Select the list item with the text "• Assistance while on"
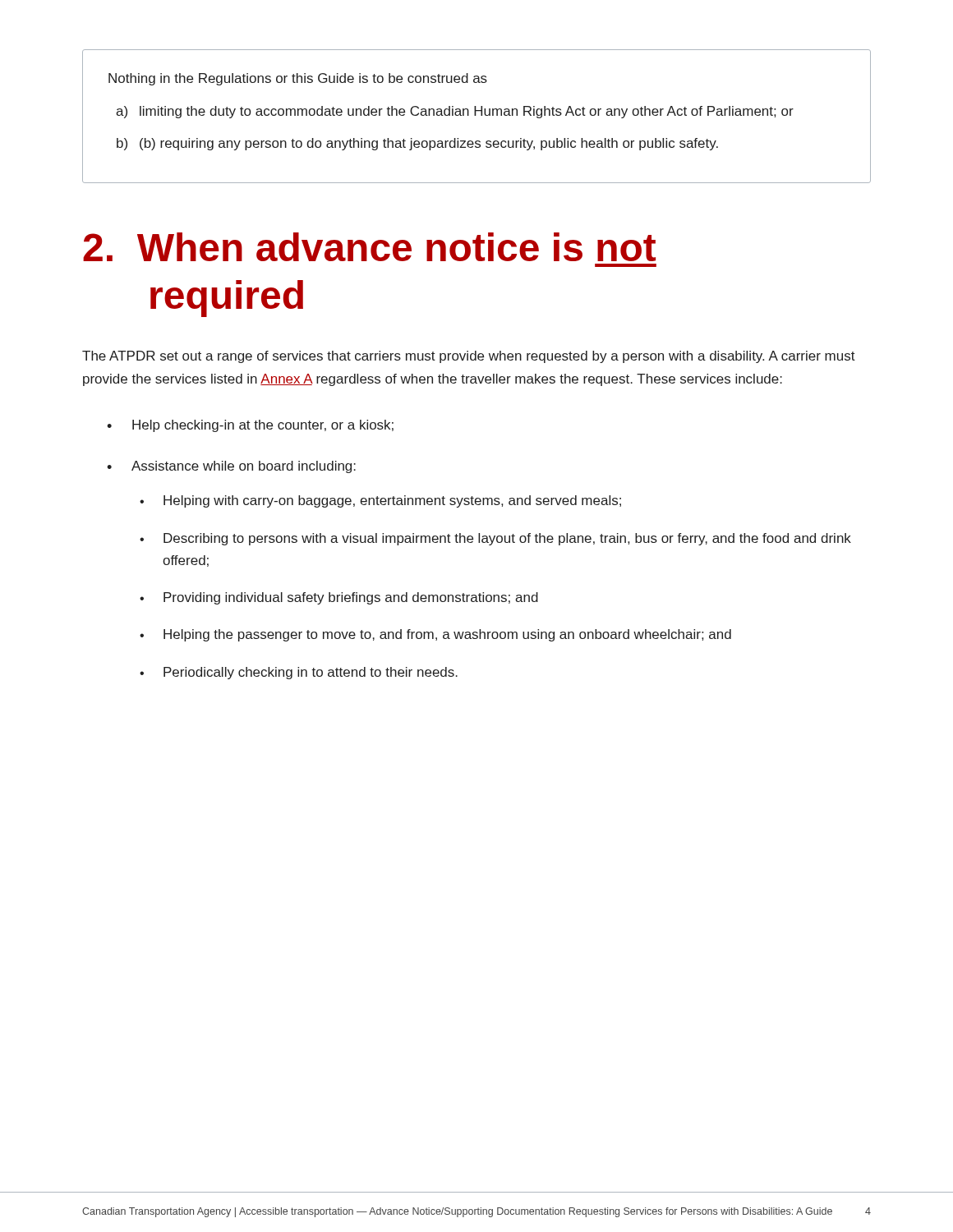 231,467
